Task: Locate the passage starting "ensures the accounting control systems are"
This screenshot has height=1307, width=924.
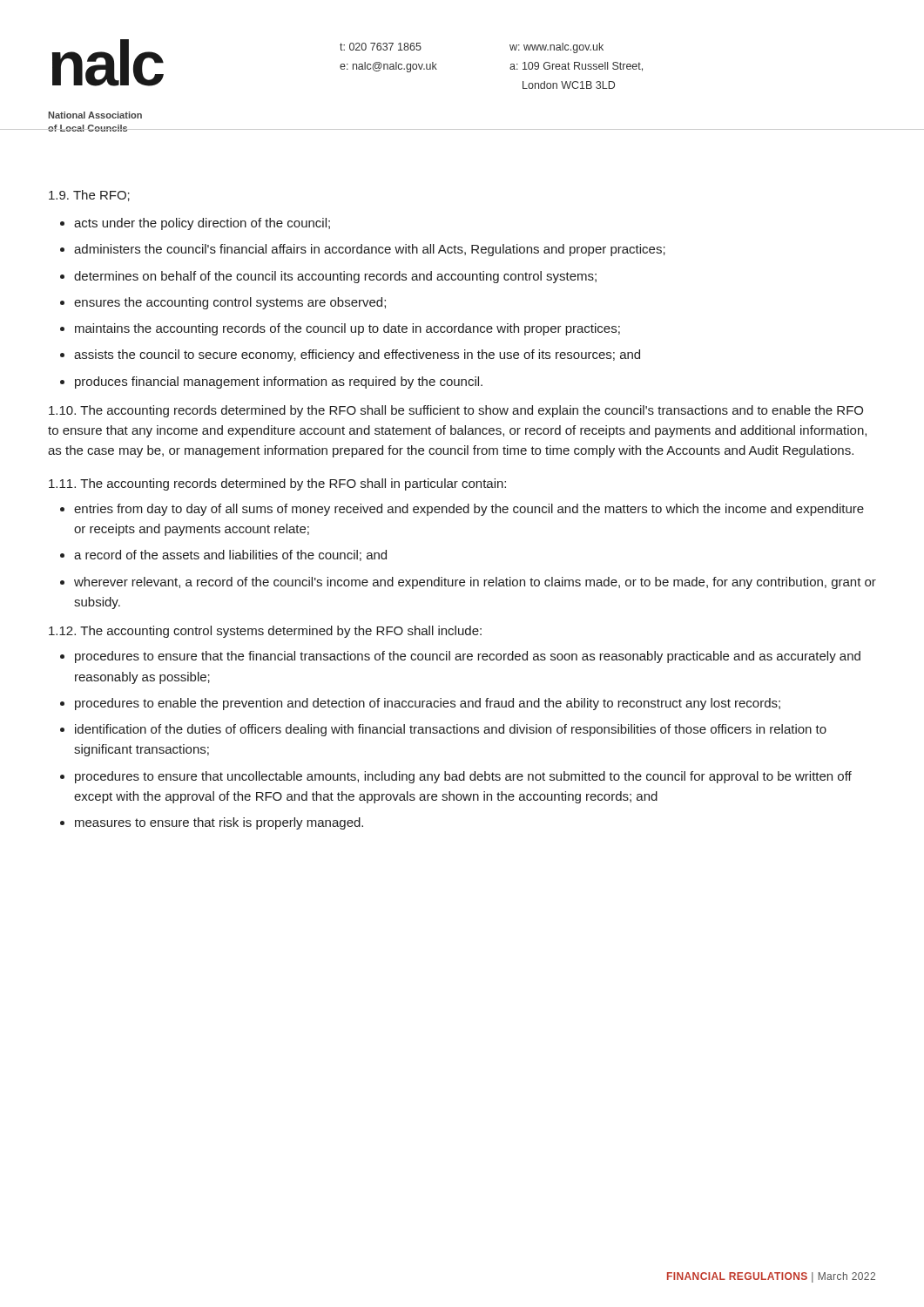Action: [x=223, y=303]
